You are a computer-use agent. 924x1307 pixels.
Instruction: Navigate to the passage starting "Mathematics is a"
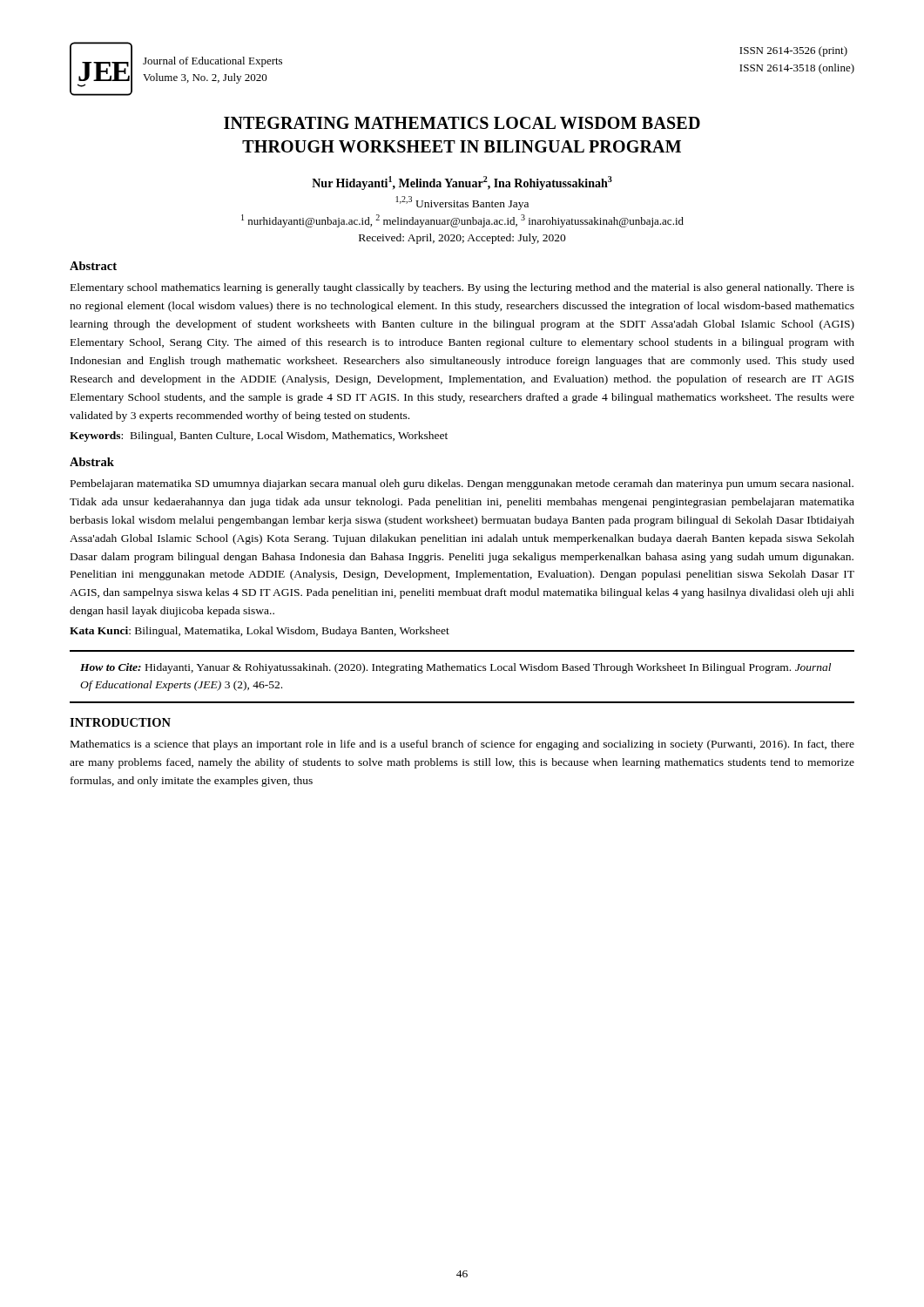tap(462, 762)
